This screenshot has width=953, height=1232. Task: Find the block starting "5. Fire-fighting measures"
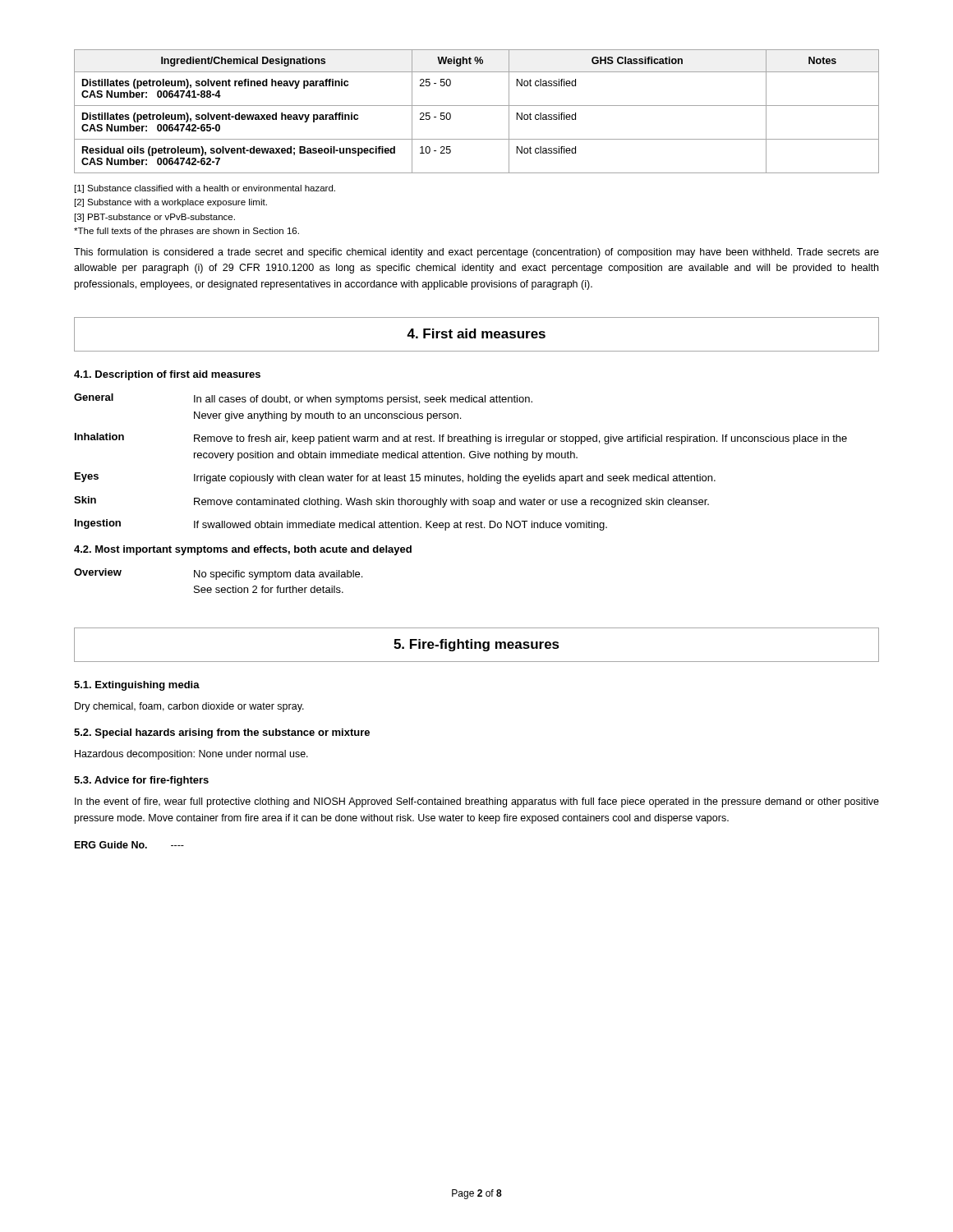click(x=476, y=644)
